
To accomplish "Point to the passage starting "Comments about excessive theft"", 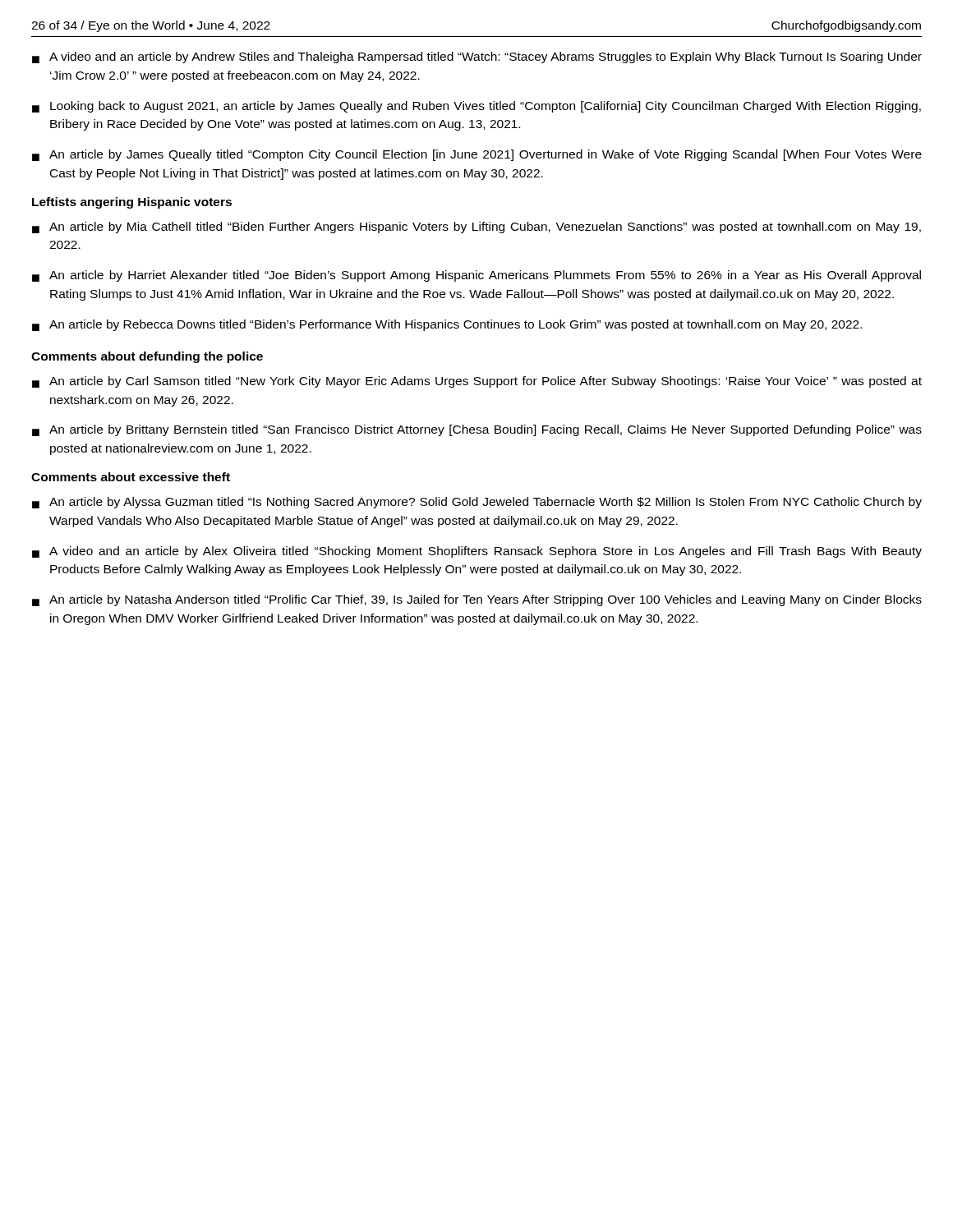I will point(131,477).
